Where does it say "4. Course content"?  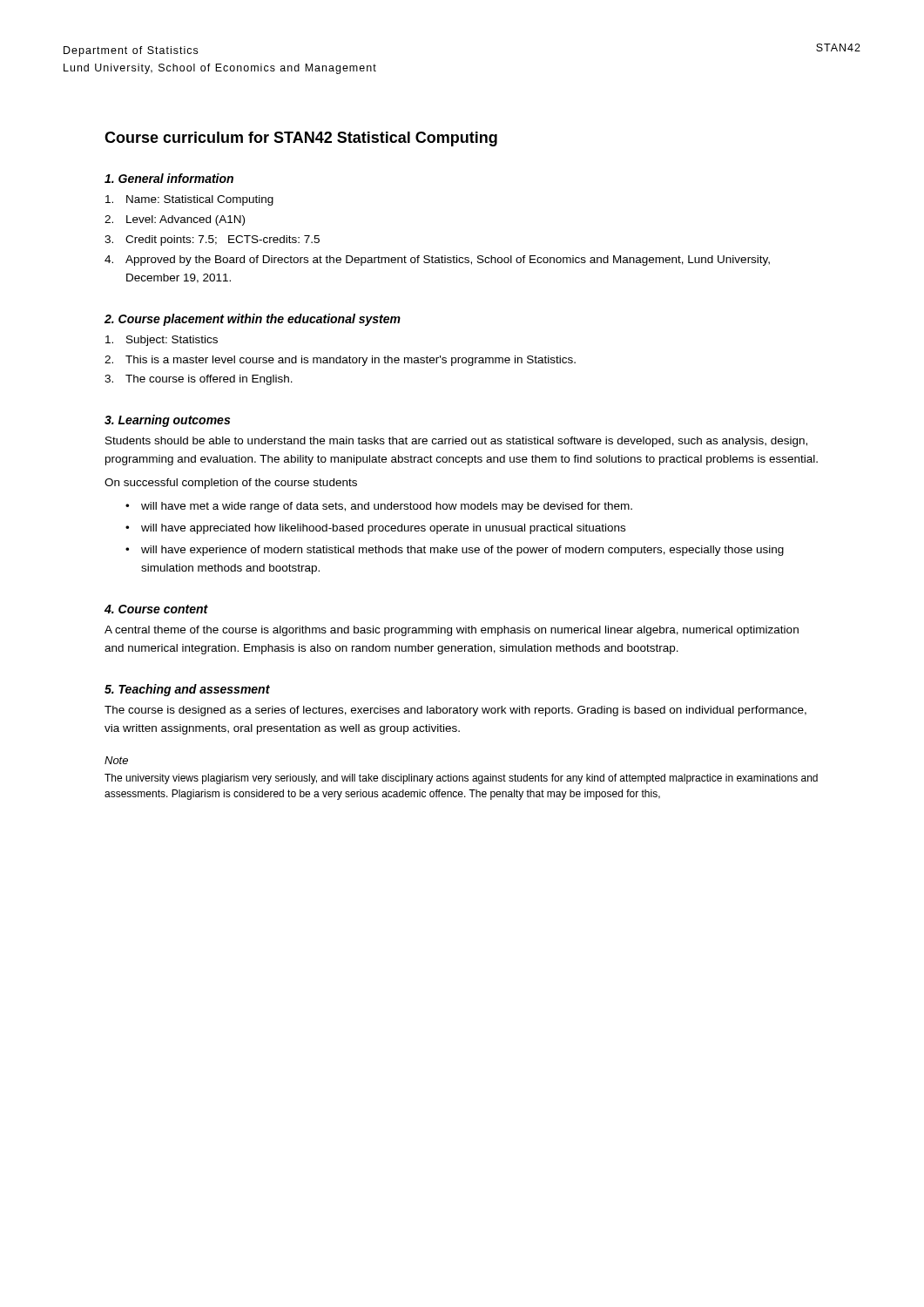point(156,609)
